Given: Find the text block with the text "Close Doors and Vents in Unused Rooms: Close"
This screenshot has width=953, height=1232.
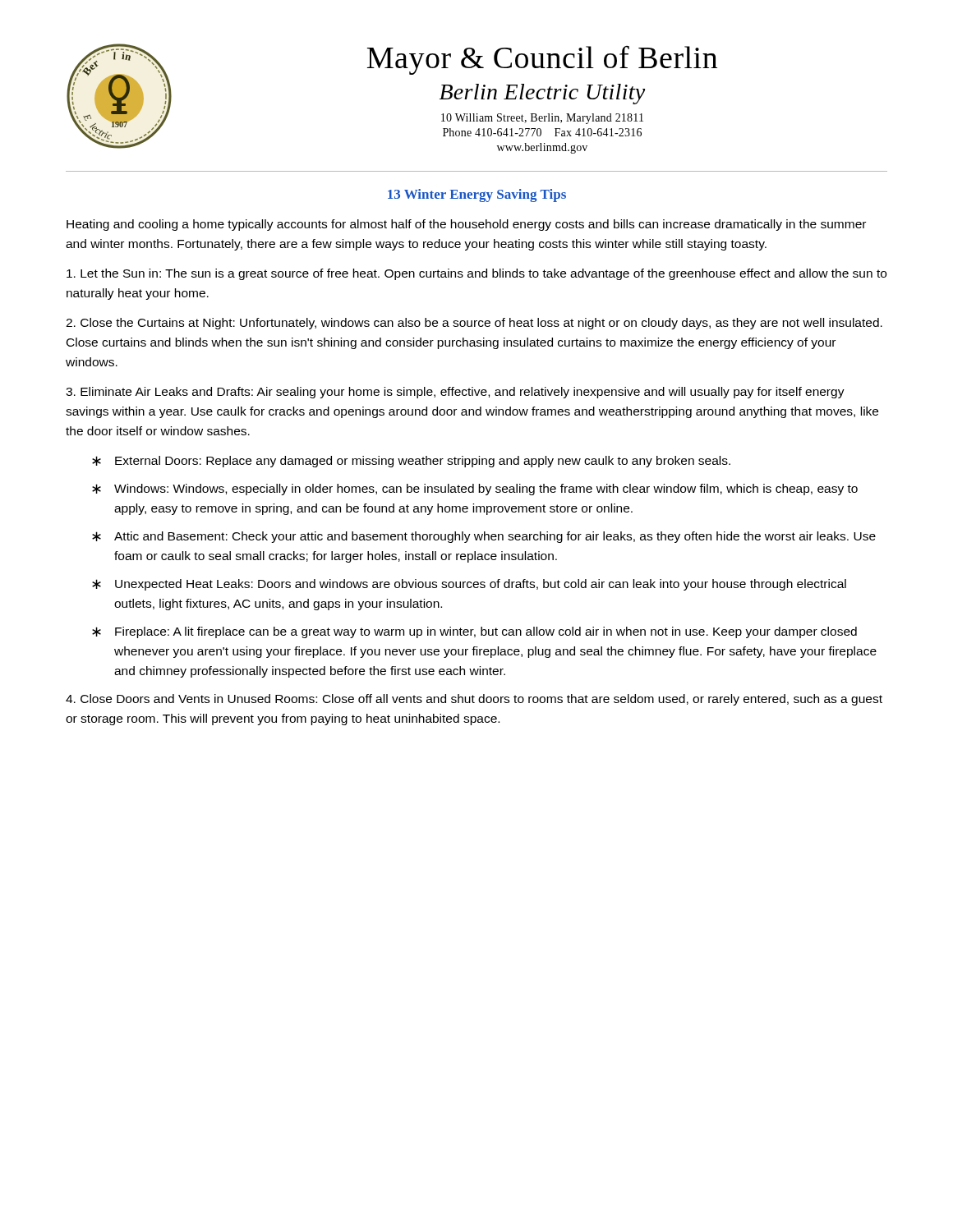Looking at the screenshot, I should point(474,709).
